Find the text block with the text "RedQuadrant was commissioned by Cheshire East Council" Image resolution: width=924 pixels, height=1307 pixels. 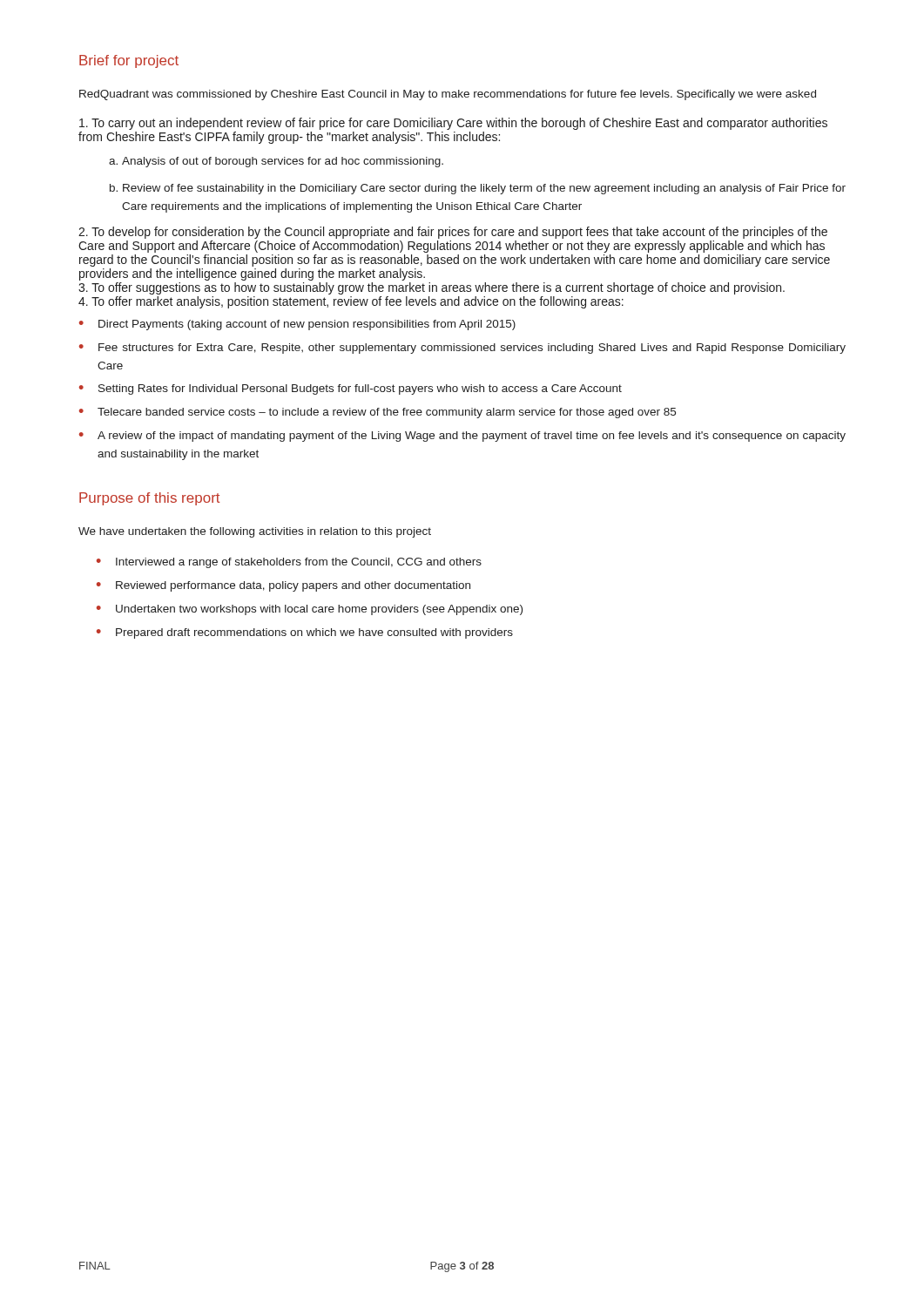(x=462, y=94)
